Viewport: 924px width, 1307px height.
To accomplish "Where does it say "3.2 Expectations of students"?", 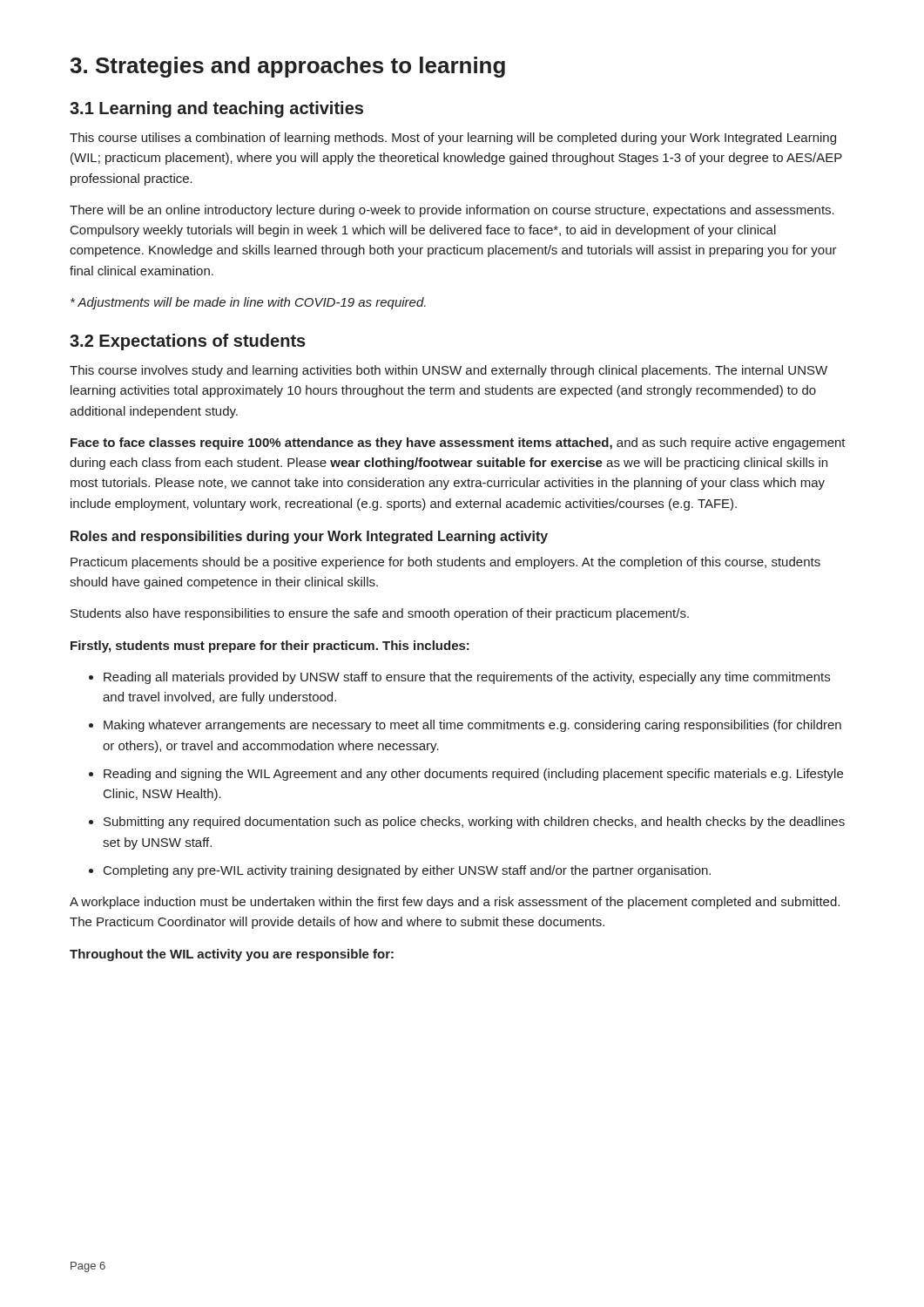I will tap(188, 342).
